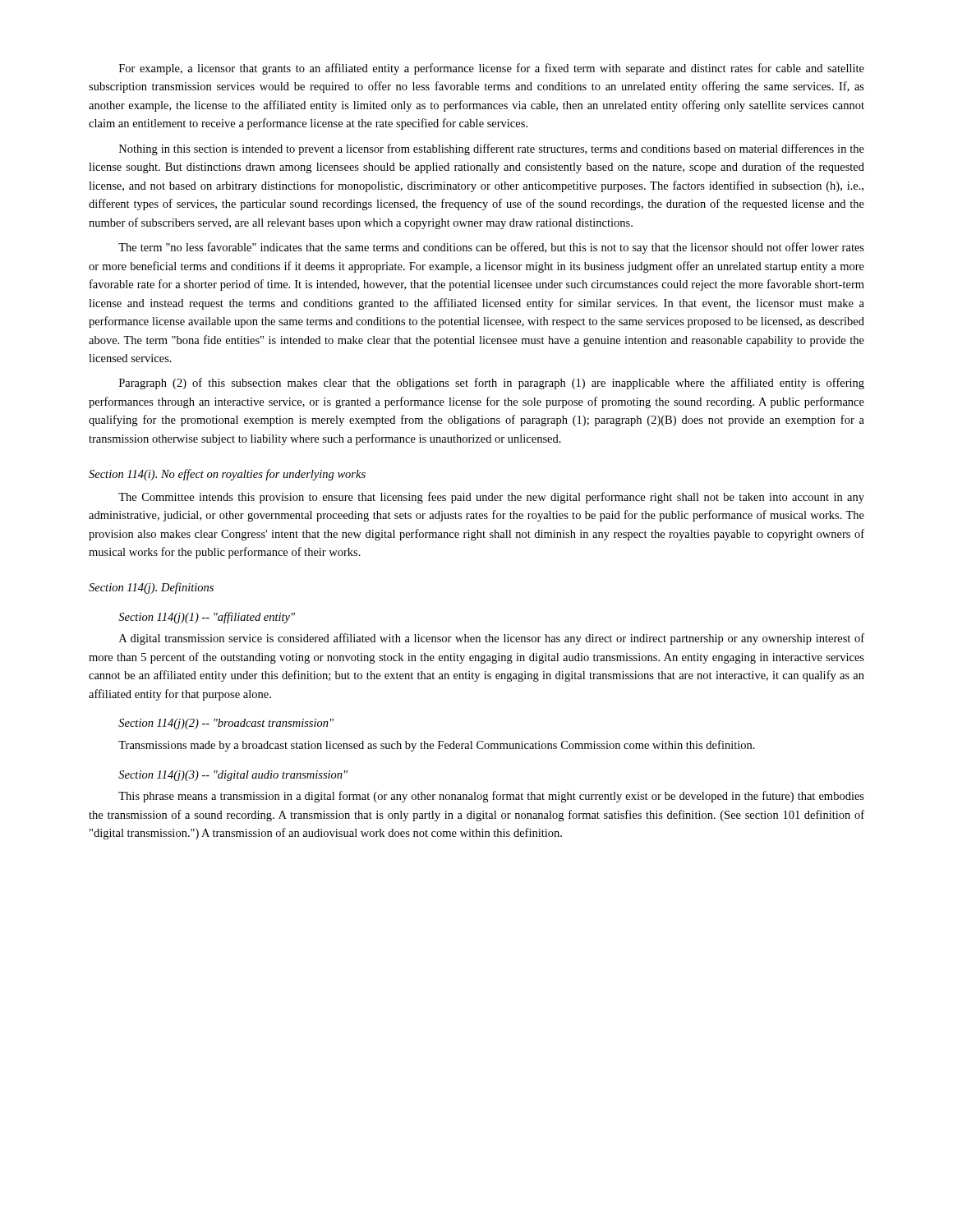This screenshot has height=1232, width=953.
Task: Find the text block that says "Nothing in this section"
Action: point(476,186)
